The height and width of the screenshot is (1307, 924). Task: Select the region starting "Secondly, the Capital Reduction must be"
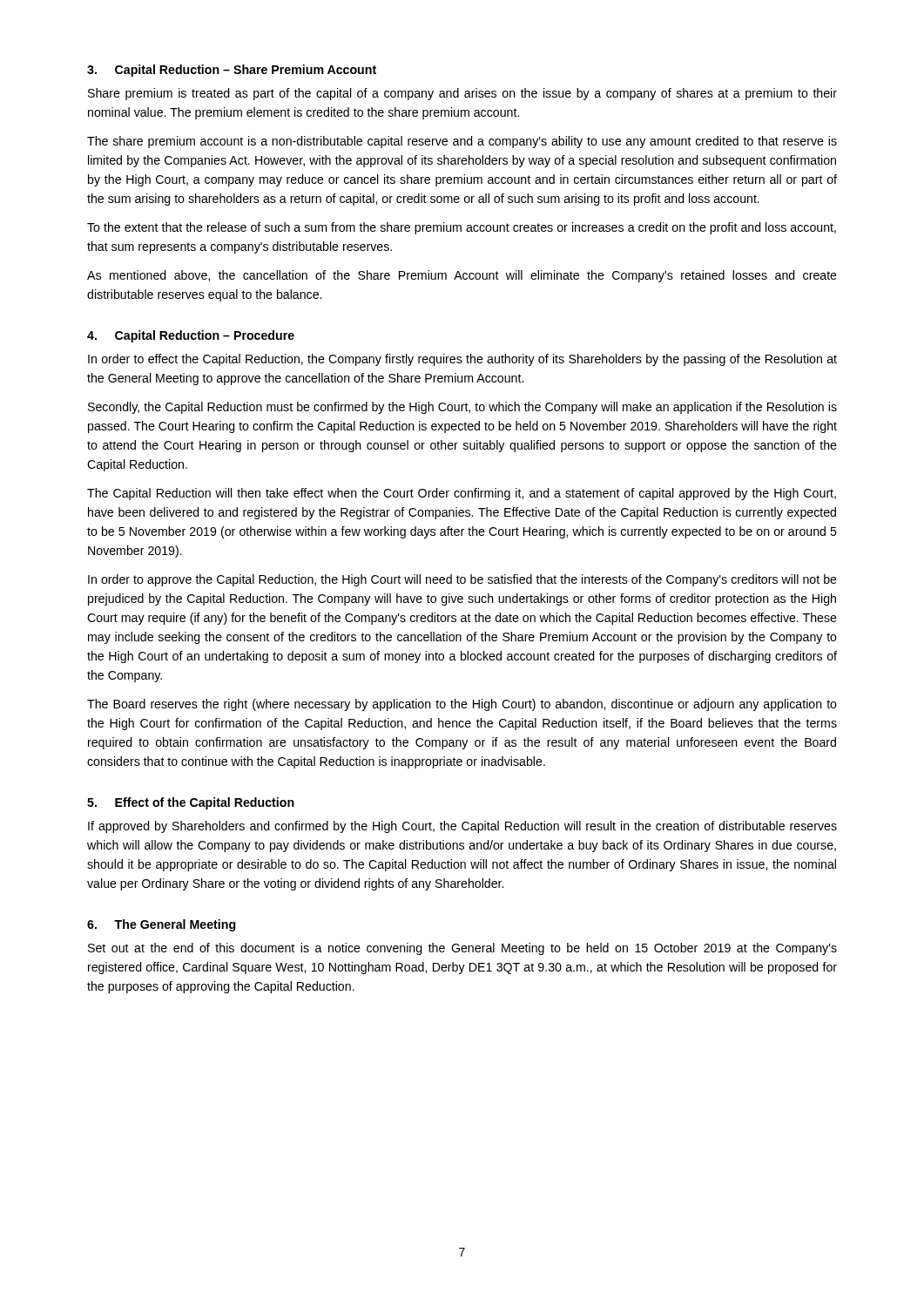pos(462,436)
